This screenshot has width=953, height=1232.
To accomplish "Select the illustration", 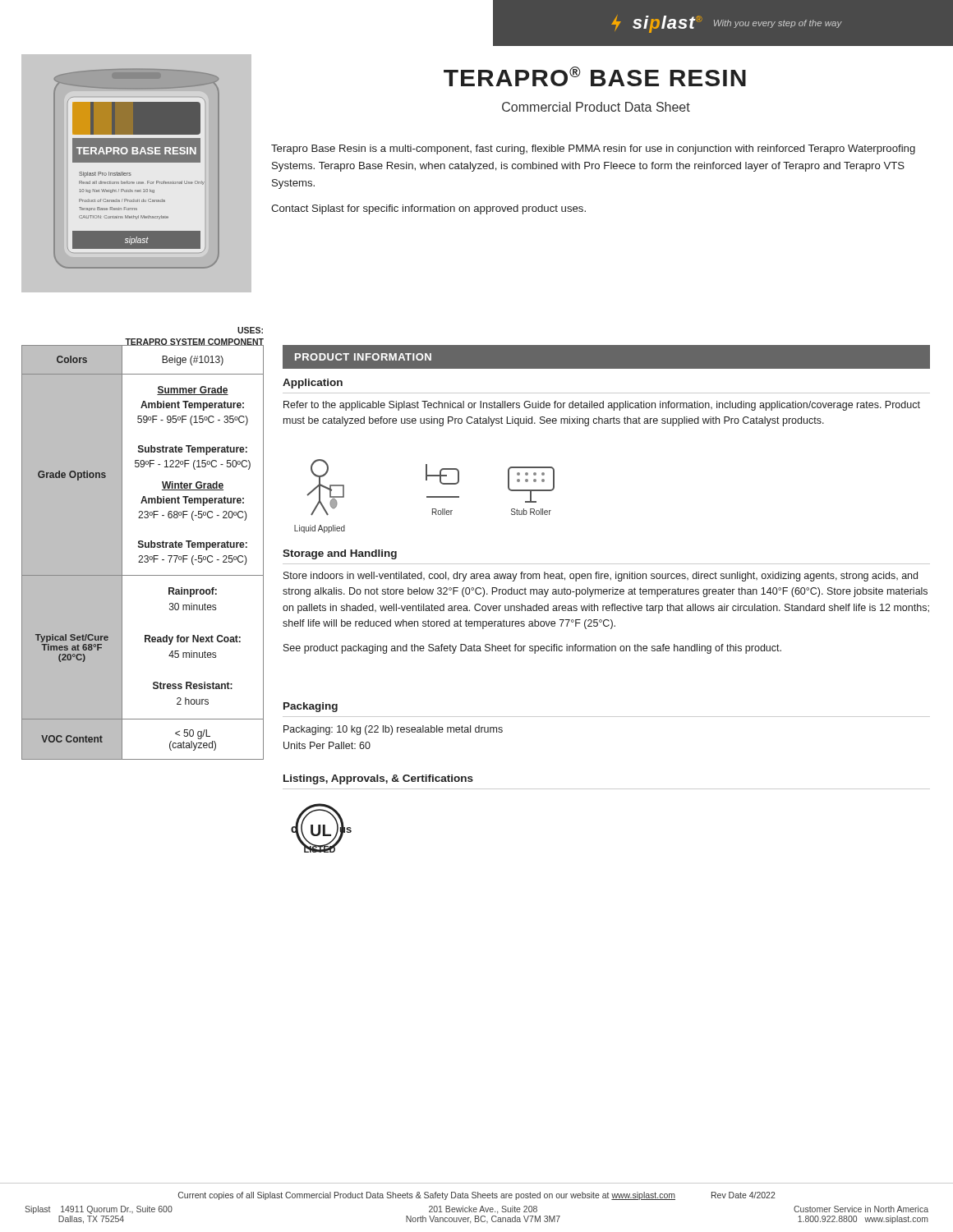I will point(455,493).
